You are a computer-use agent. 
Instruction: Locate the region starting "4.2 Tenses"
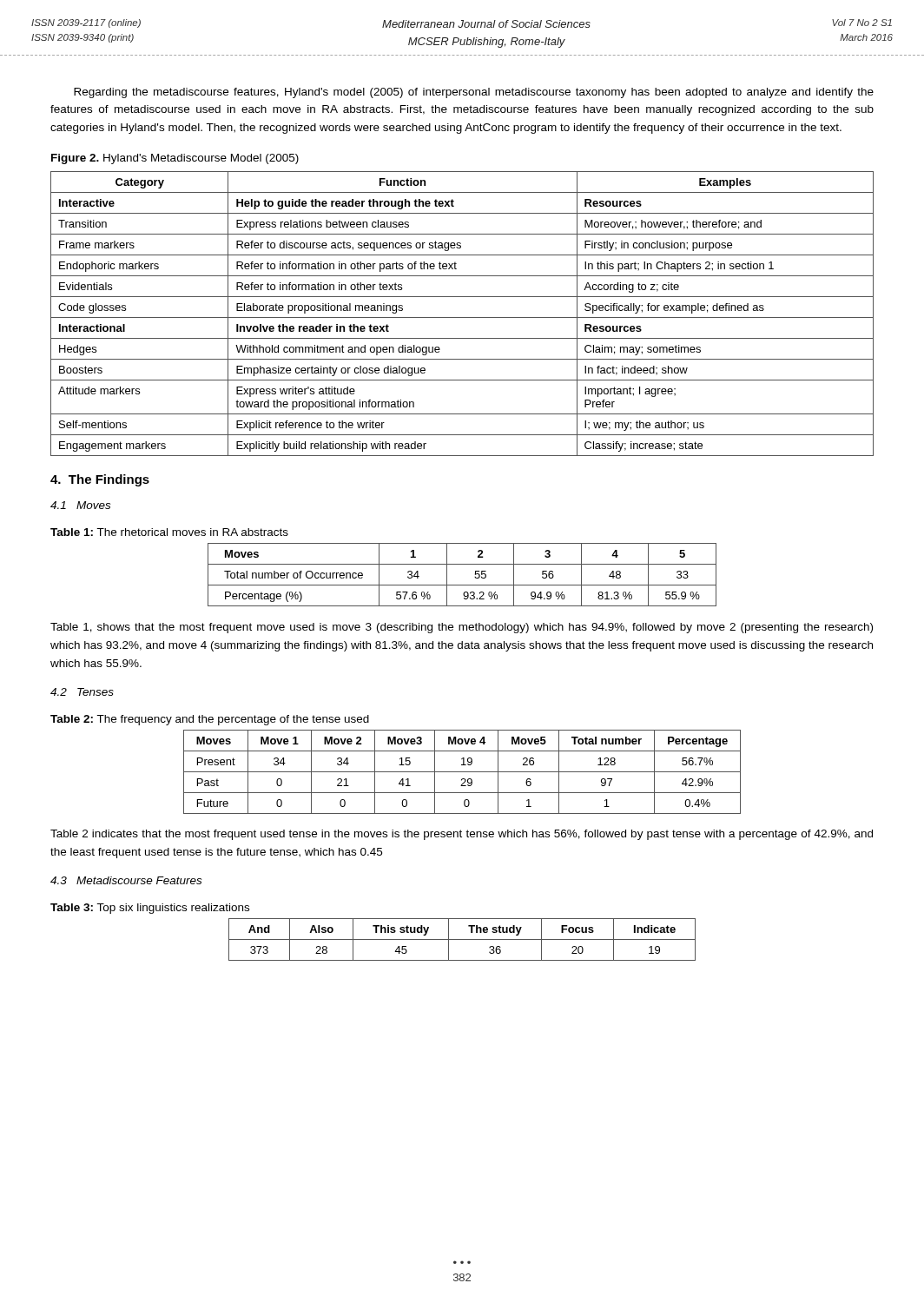pyautogui.click(x=82, y=692)
